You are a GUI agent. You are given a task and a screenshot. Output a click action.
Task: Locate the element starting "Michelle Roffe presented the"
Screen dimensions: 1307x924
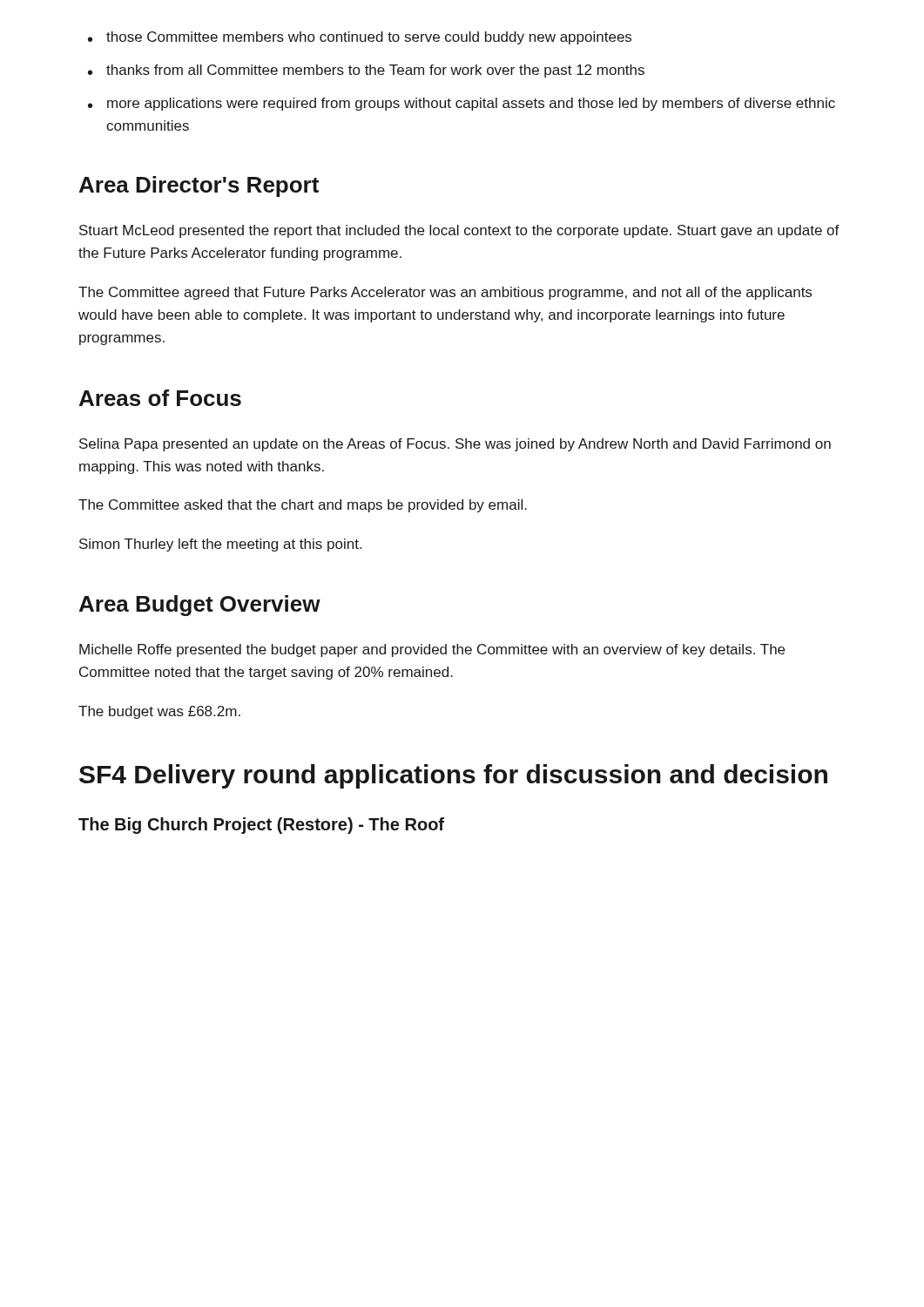click(432, 661)
